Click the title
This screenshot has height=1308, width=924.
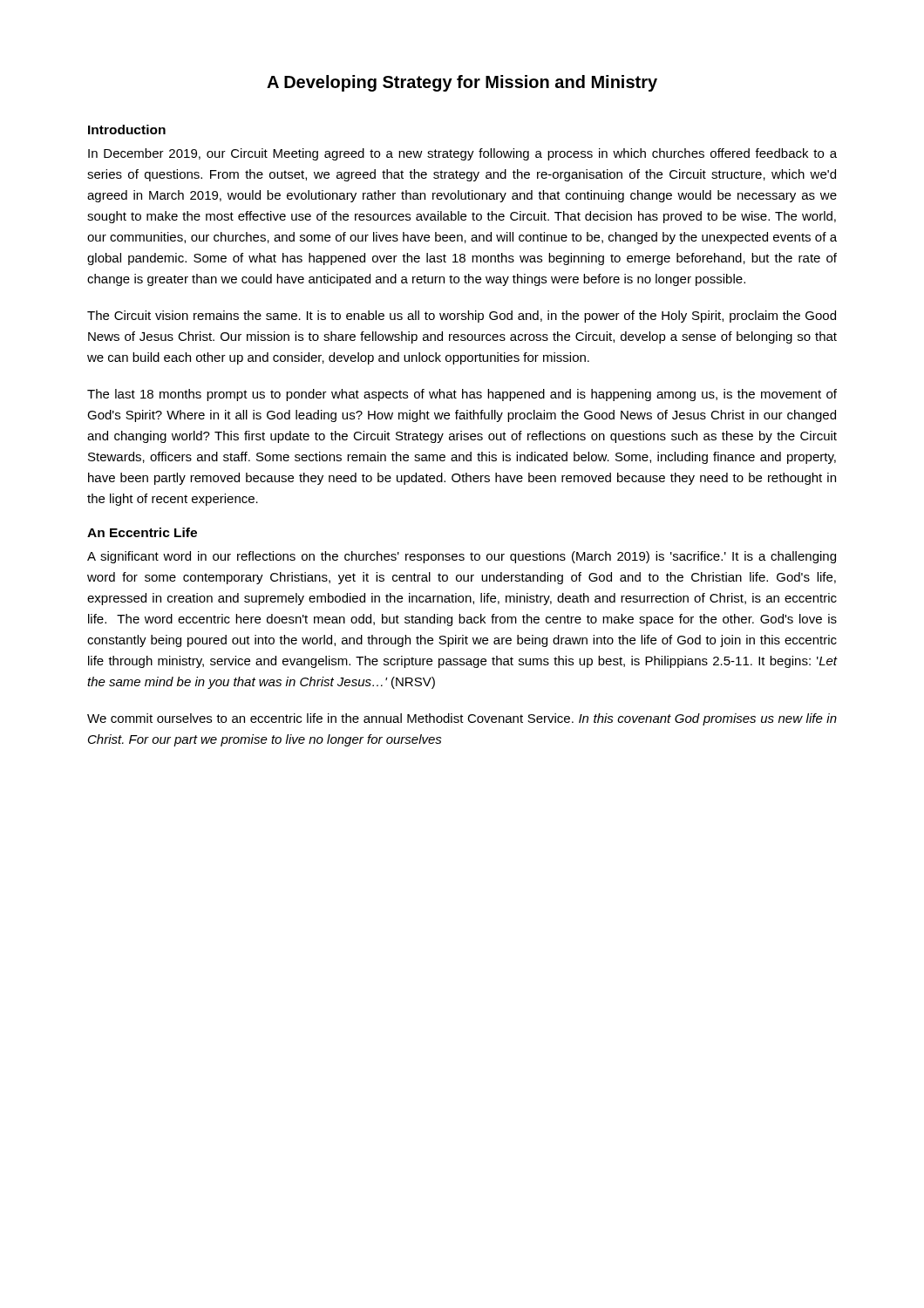point(462,82)
